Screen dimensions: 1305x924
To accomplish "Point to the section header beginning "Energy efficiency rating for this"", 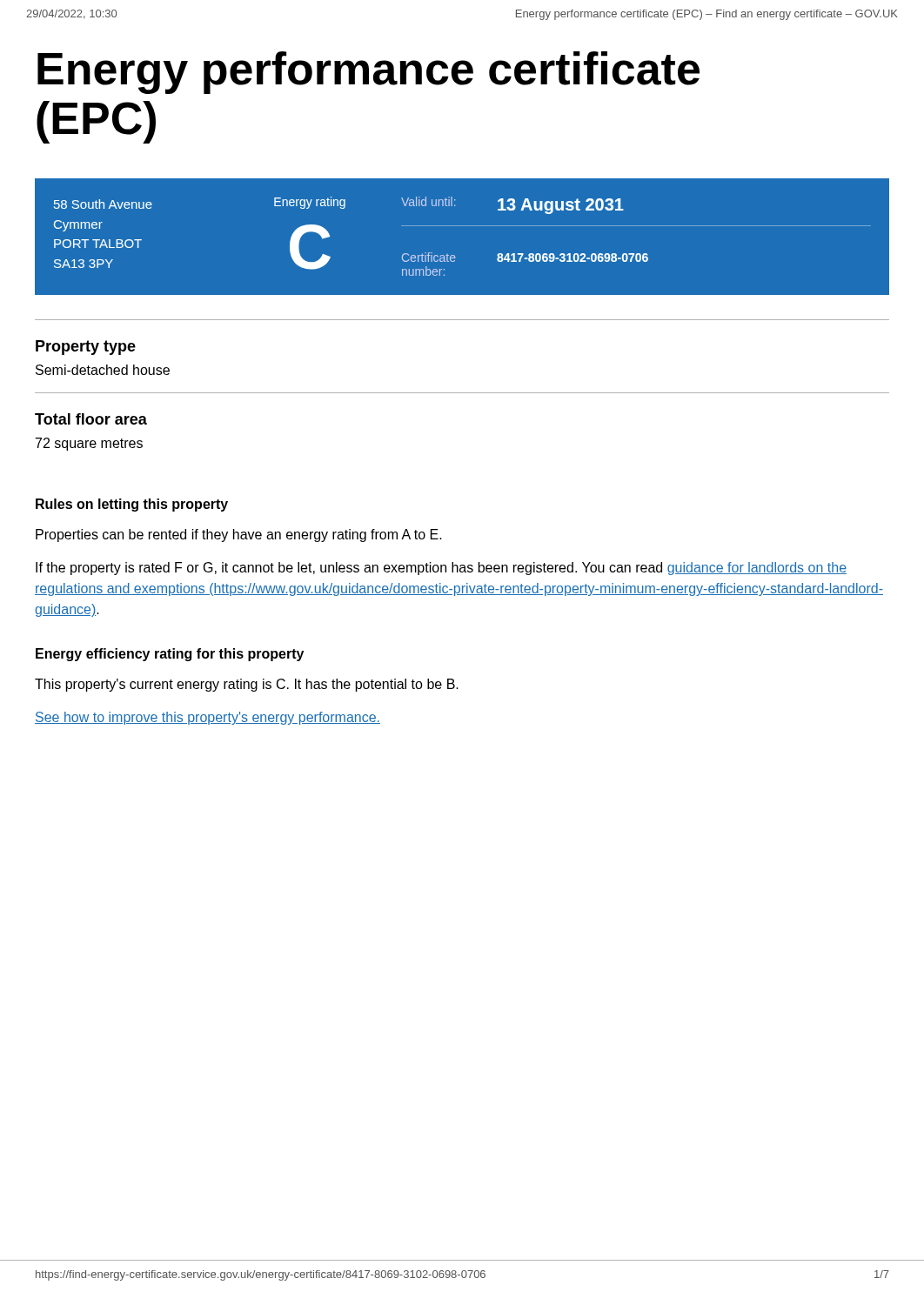I will [169, 654].
